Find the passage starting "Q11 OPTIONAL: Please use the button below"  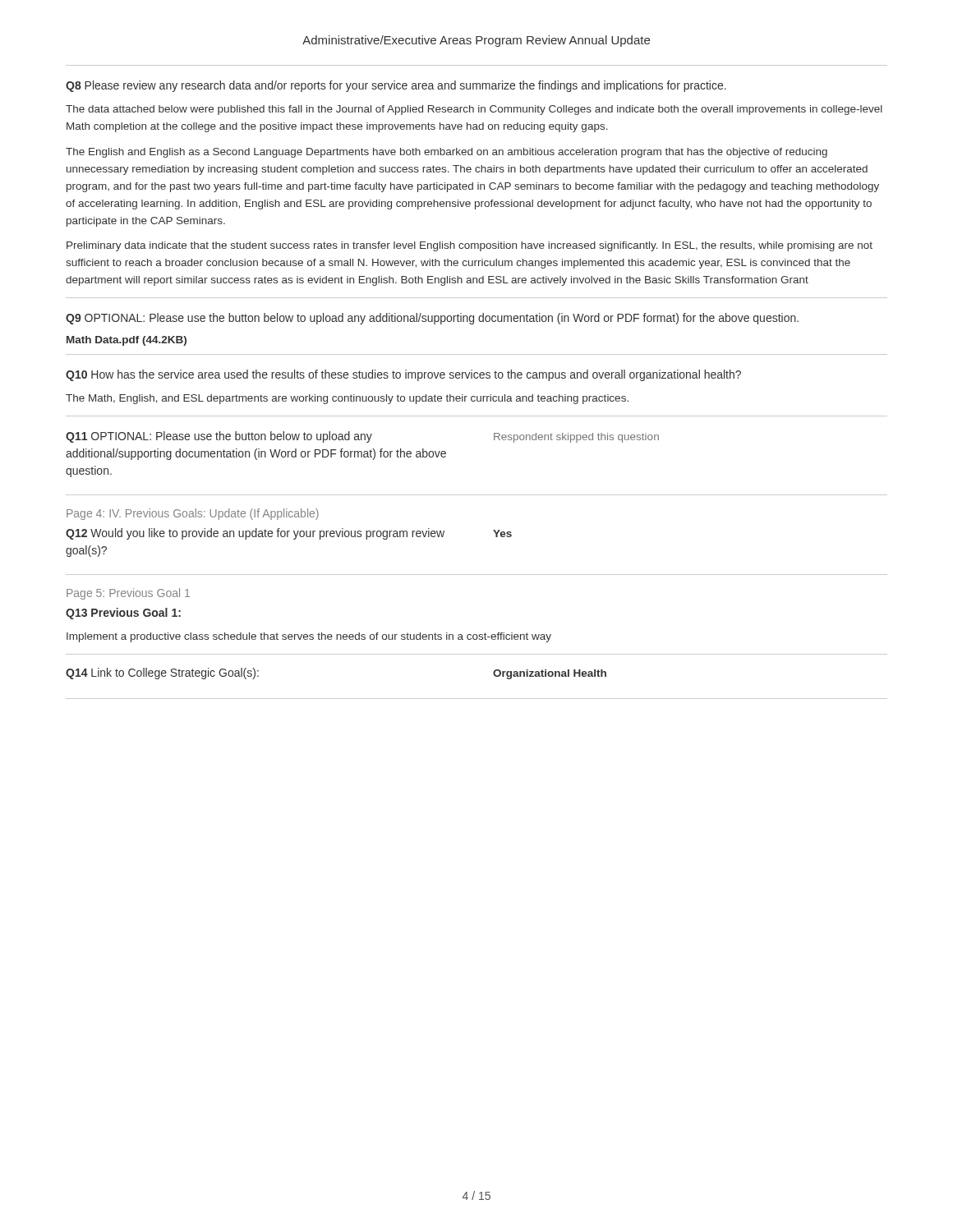click(x=362, y=437)
